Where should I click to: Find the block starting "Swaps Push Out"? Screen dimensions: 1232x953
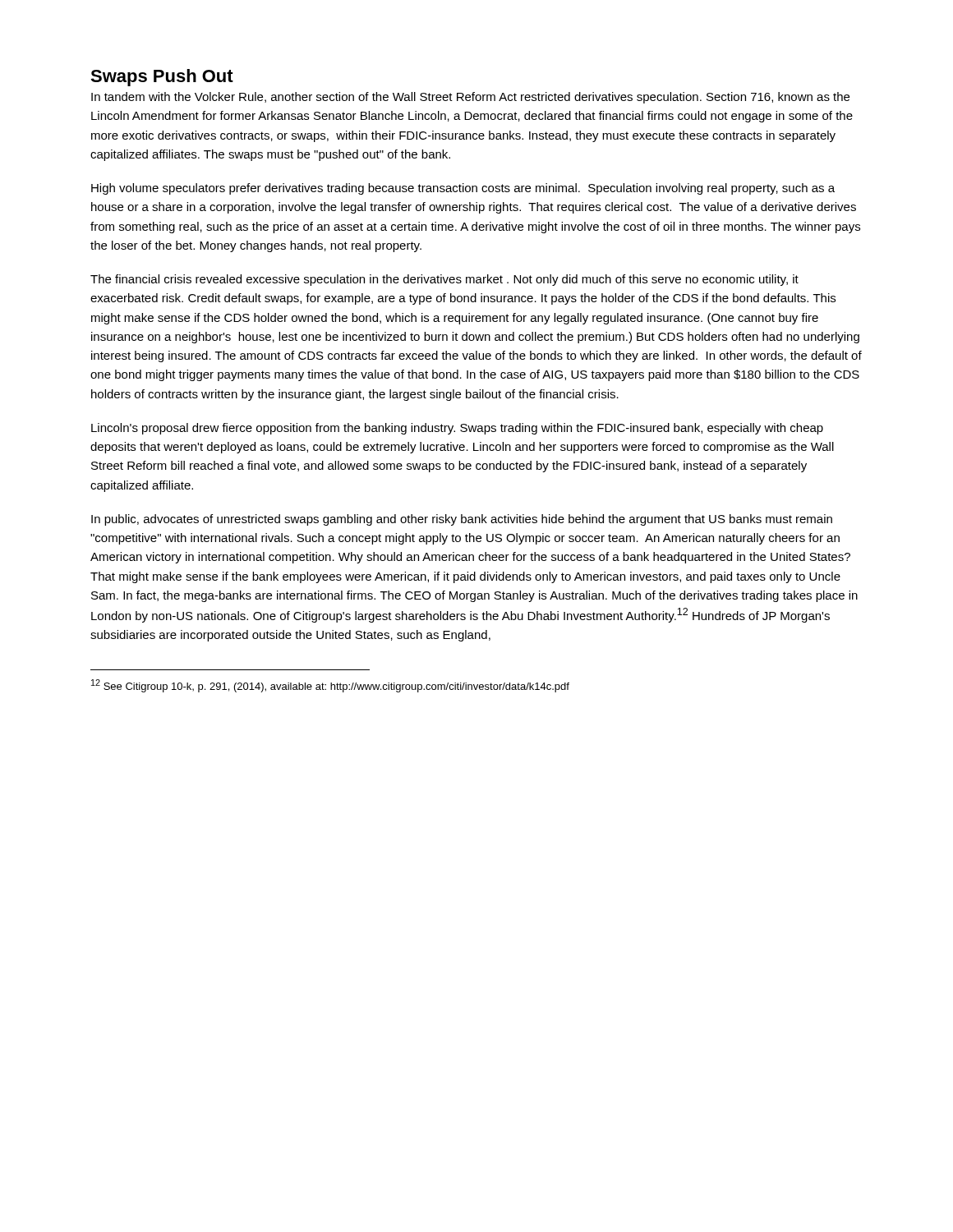click(162, 76)
